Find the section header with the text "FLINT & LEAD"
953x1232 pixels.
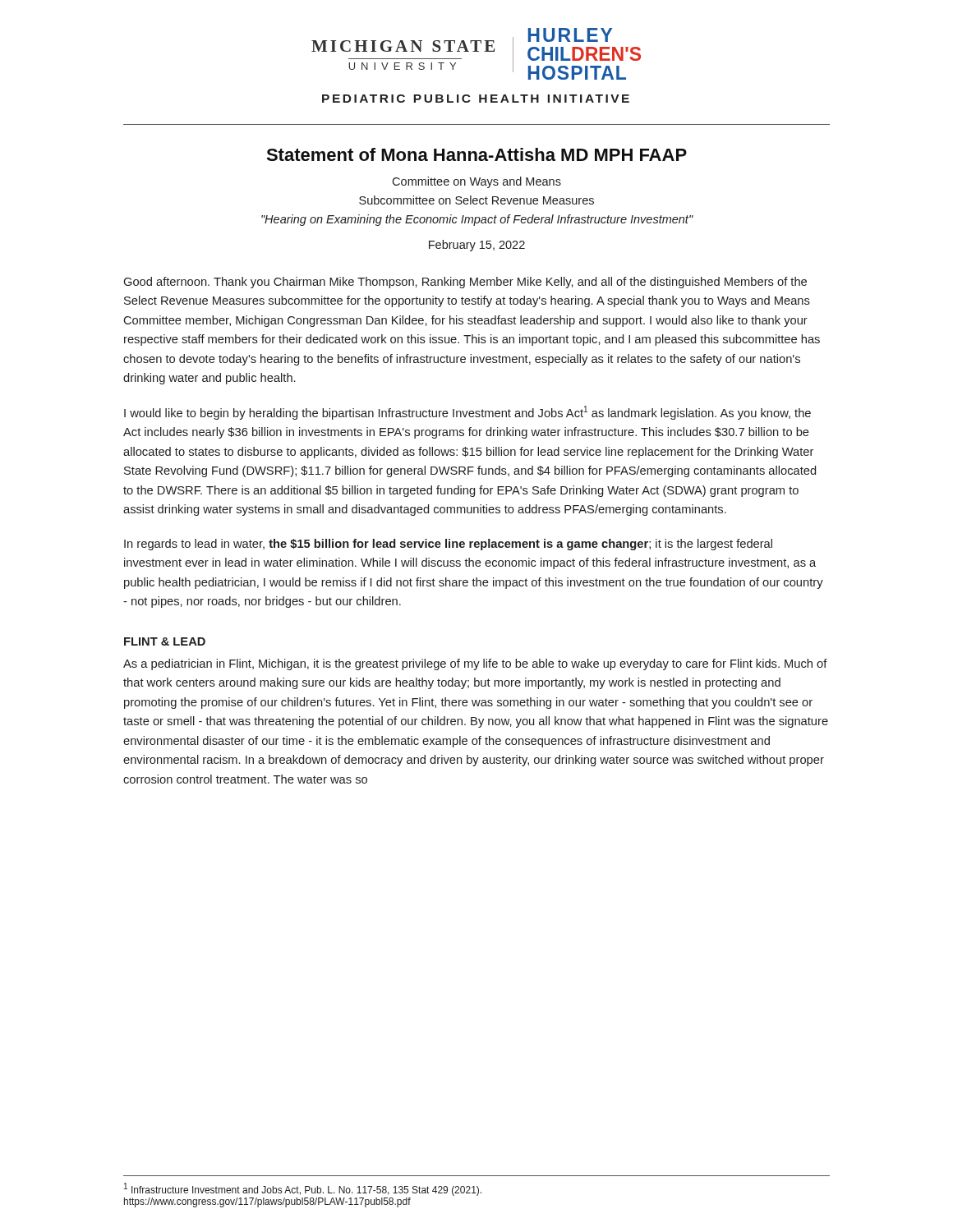pos(164,641)
